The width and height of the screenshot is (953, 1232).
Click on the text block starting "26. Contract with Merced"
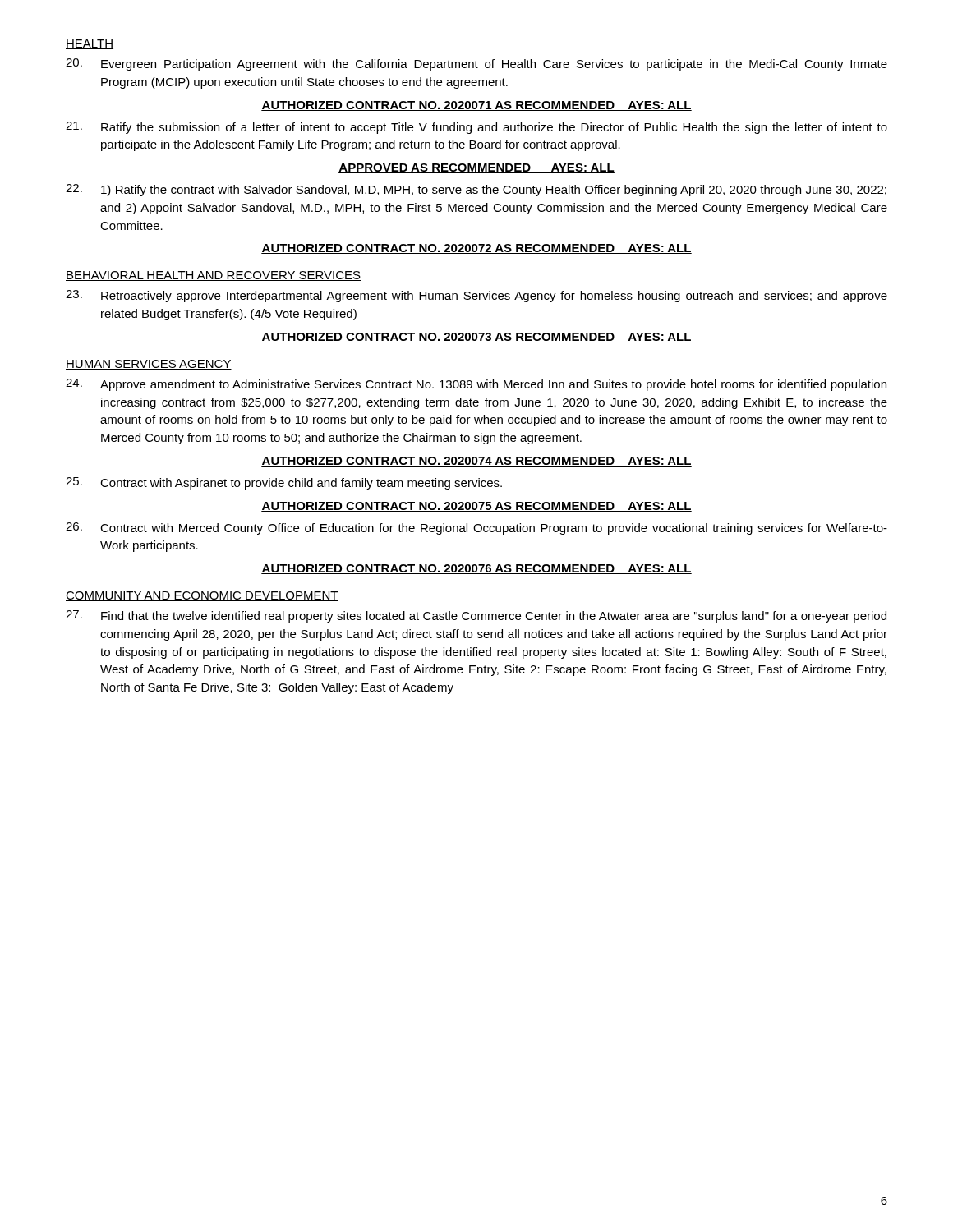[x=476, y=537]
